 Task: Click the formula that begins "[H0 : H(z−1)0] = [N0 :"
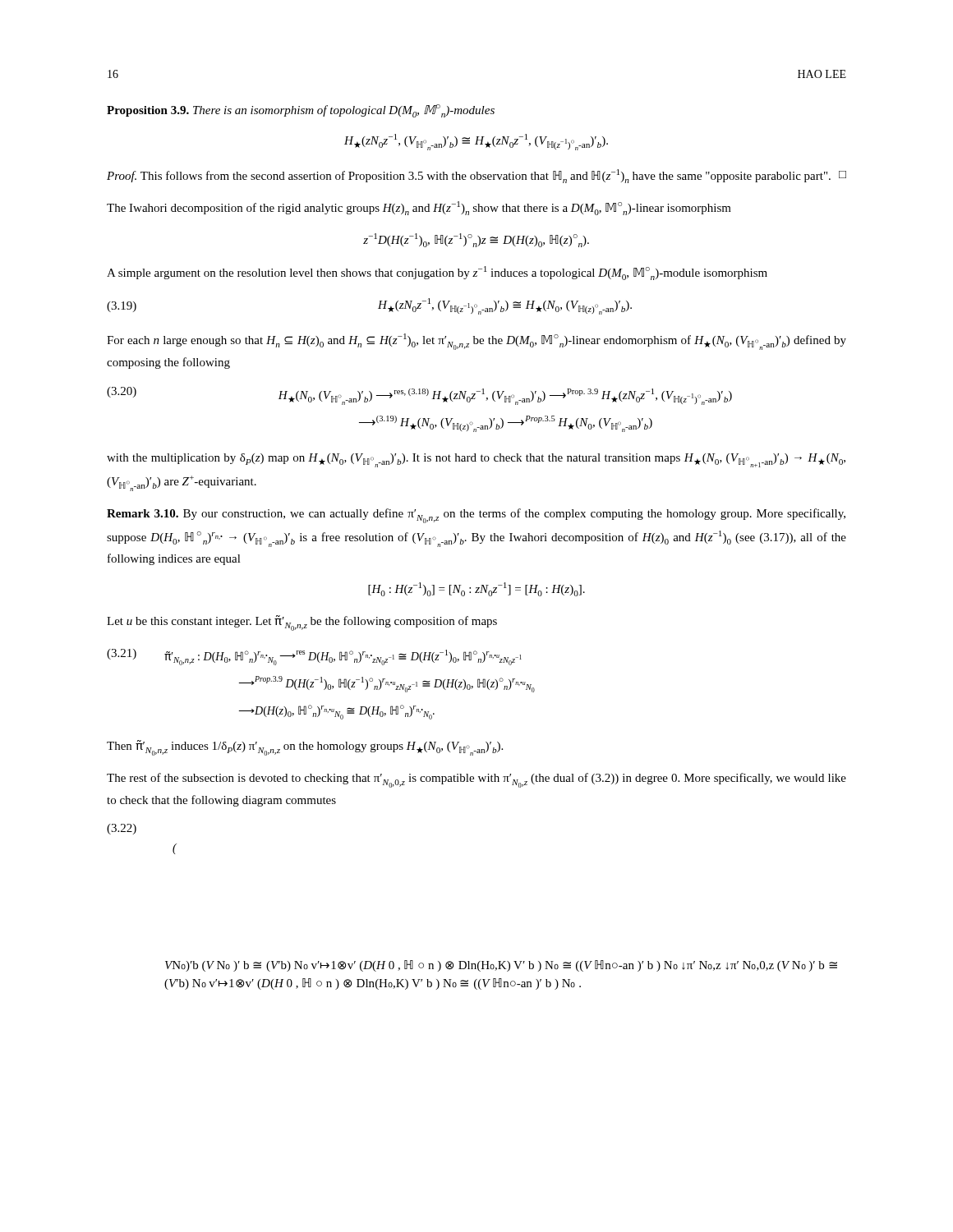pos(476,589)
